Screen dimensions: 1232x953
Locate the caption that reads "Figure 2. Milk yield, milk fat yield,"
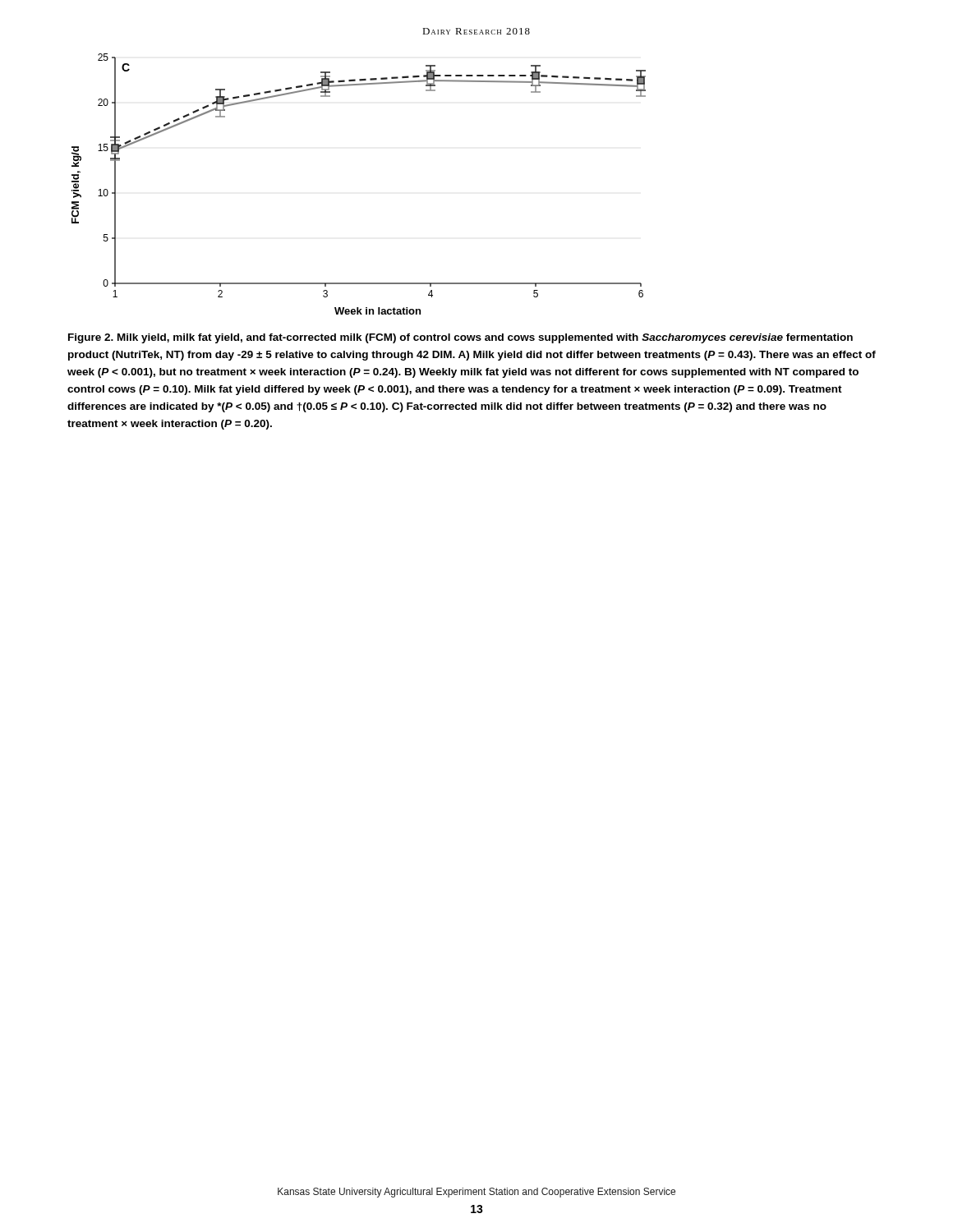[471, 380]
